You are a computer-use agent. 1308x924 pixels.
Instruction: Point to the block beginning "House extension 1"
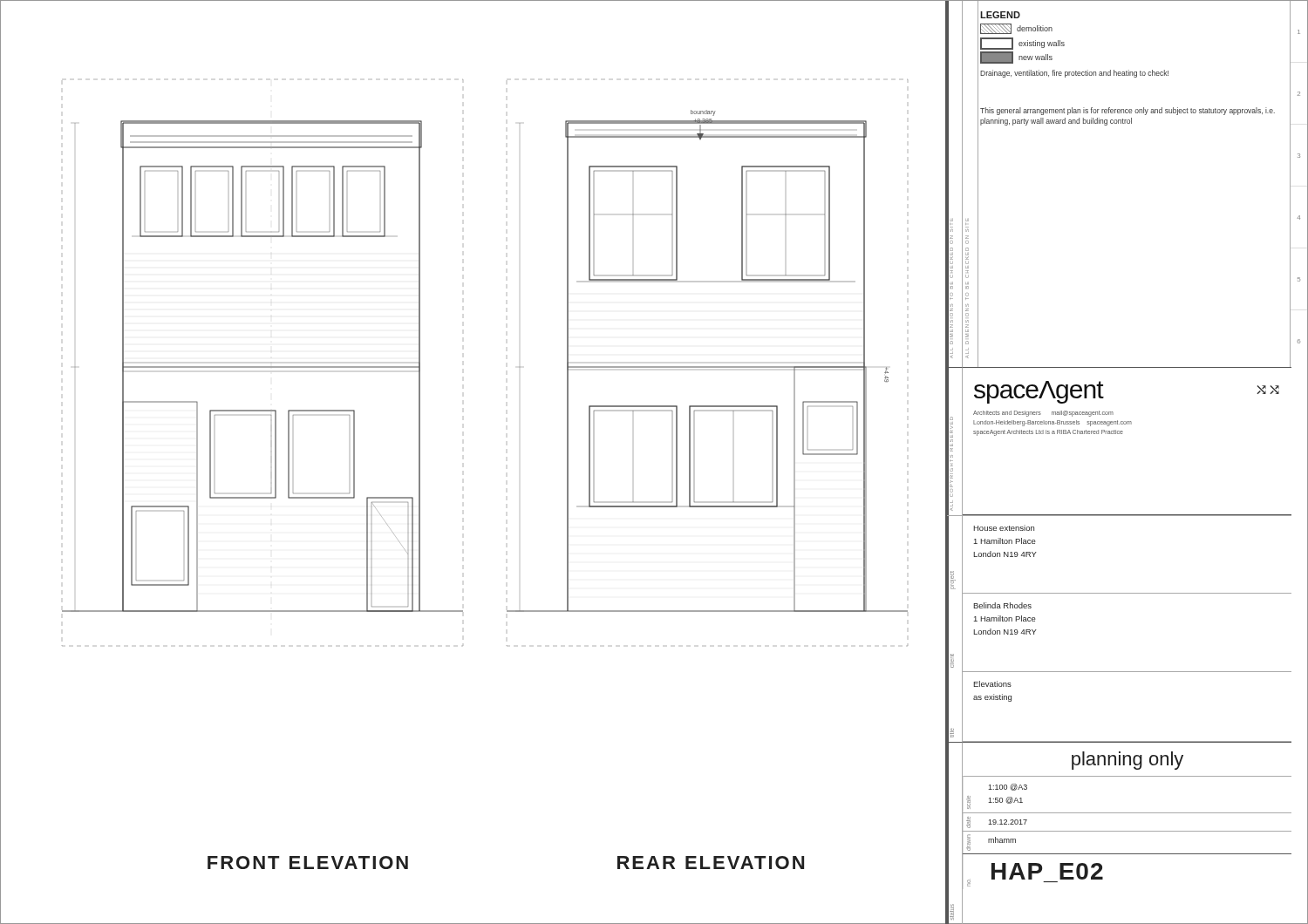coord(1004,528)
